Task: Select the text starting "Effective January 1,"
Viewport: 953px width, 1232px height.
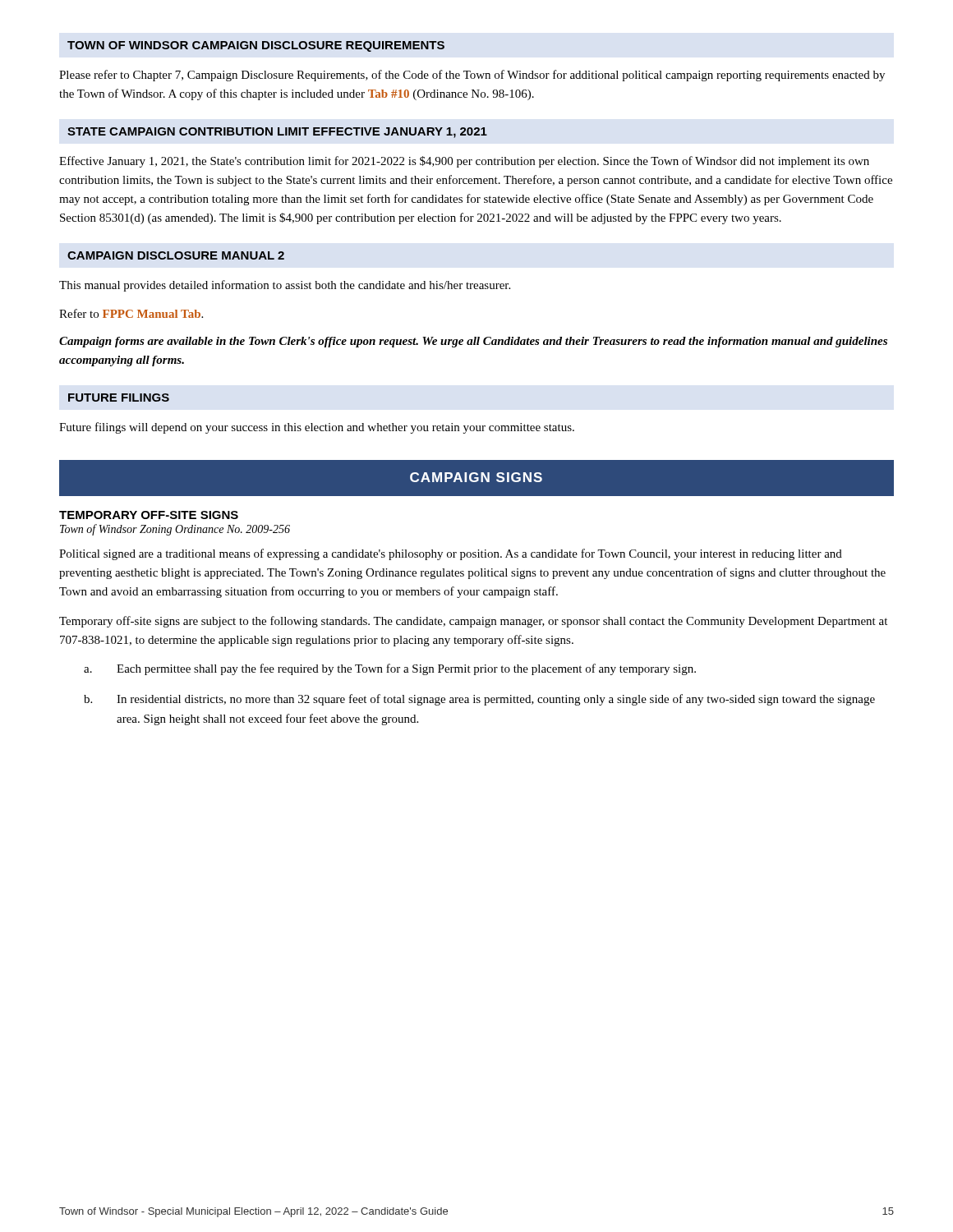Action: pyautogui.click(x=476, y=189)
